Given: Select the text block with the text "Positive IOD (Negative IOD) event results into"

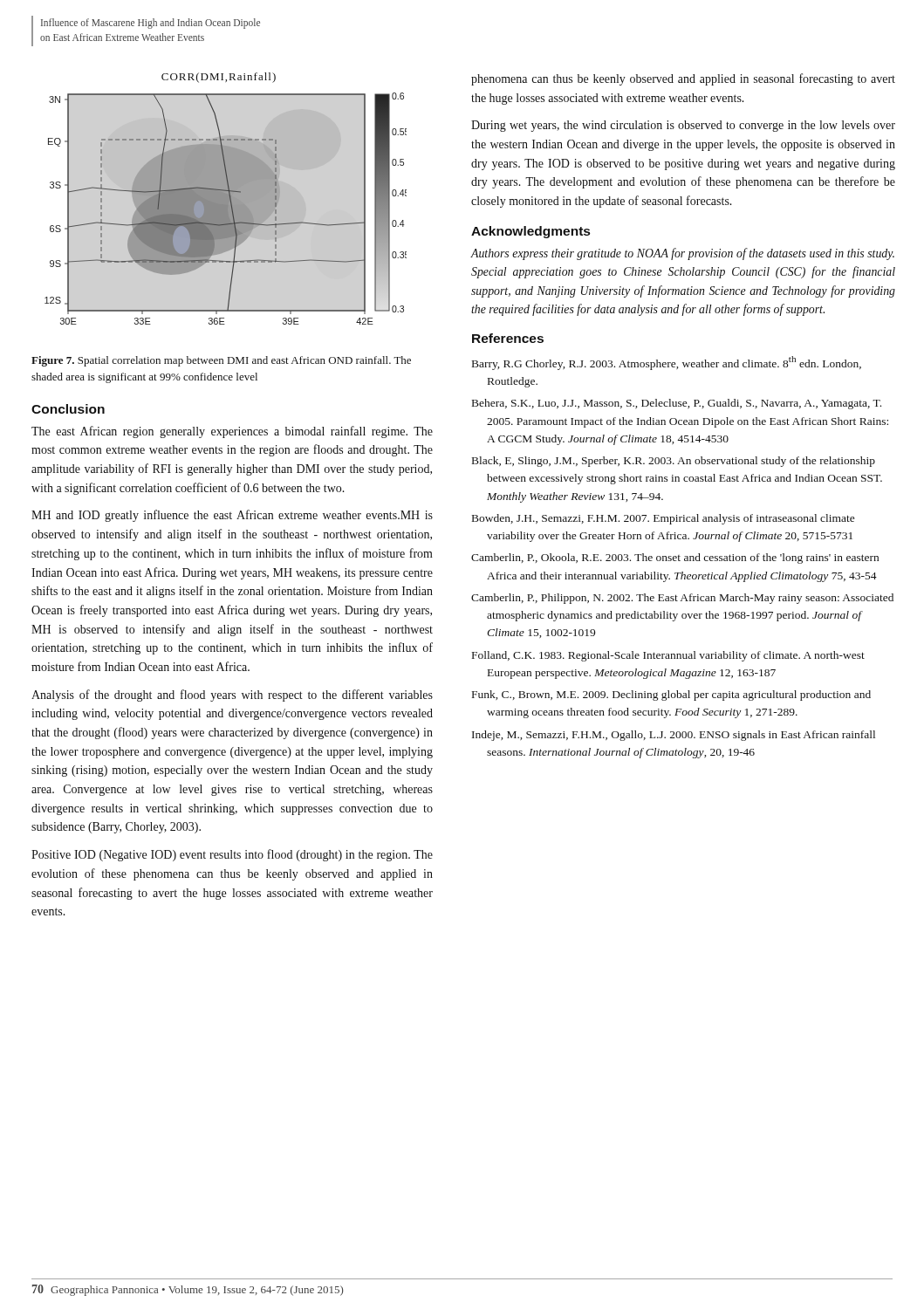Looking at the screenshot, I should [x=232, y=883].
